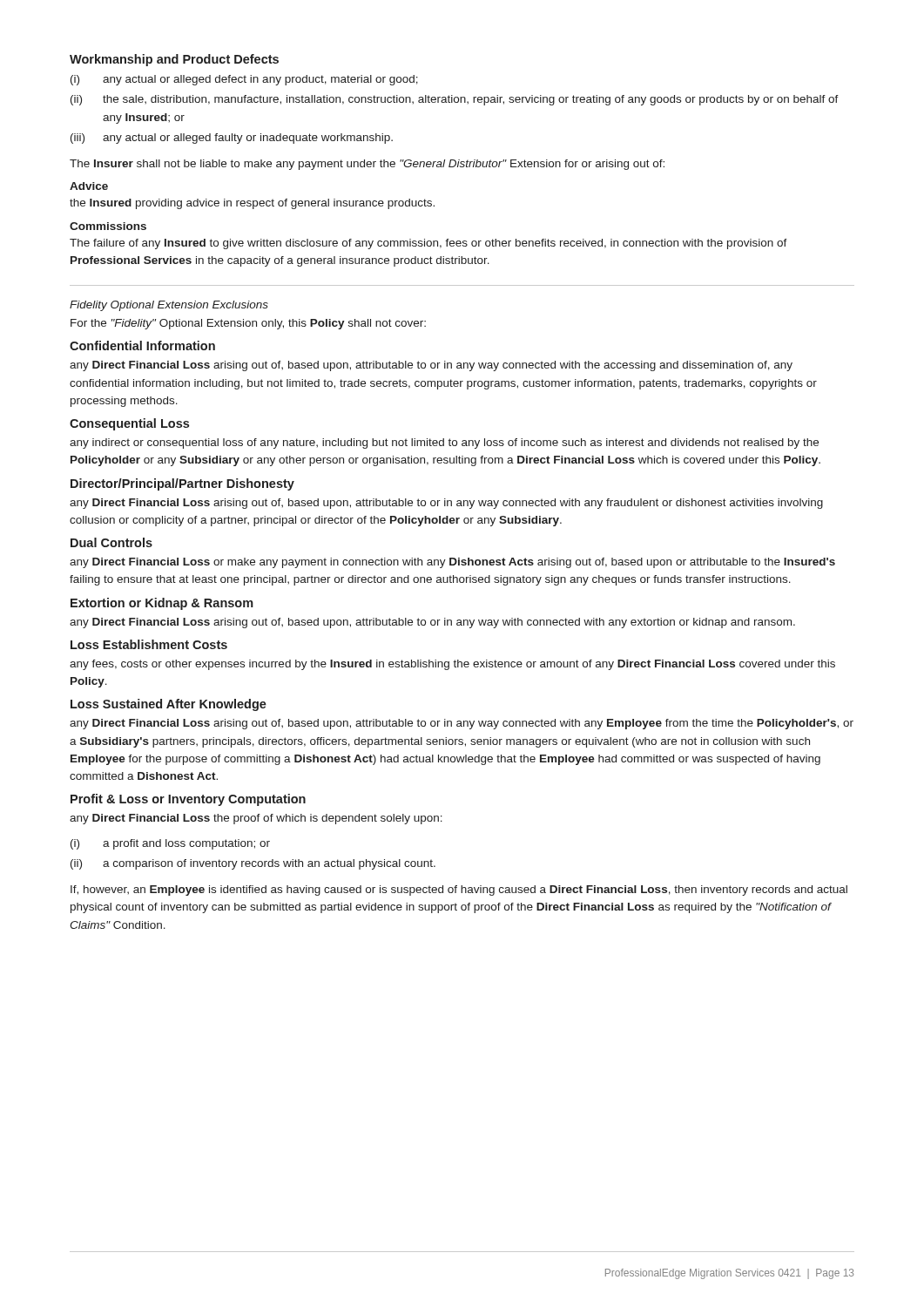Navigate to the block starting "Fidelity Optional Extension Exclusions"
The height and width of the screenshot is (1307, 924).
pyautogui.click(x=169, y=305)
